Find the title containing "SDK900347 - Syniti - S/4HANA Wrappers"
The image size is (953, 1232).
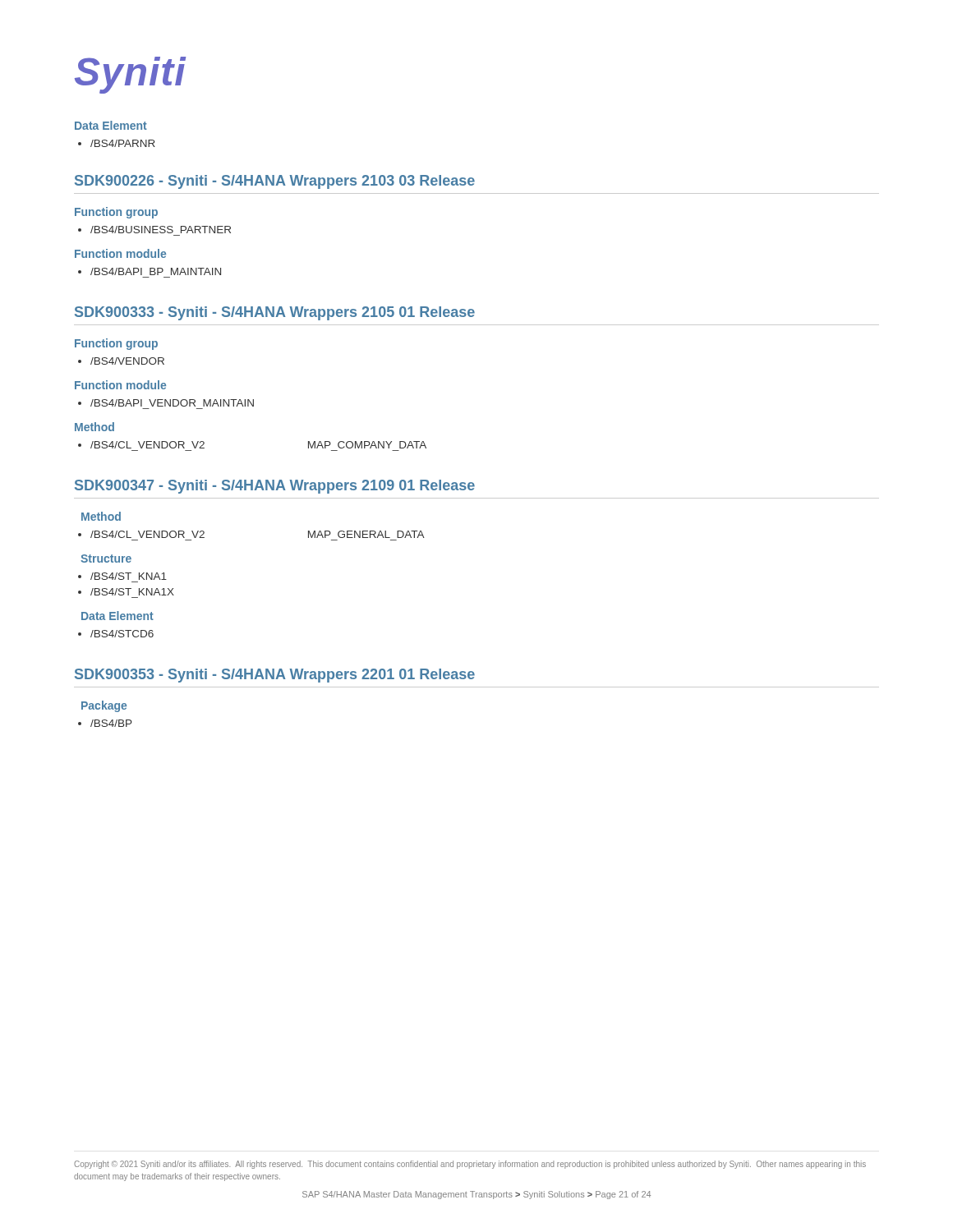(275, 485)
